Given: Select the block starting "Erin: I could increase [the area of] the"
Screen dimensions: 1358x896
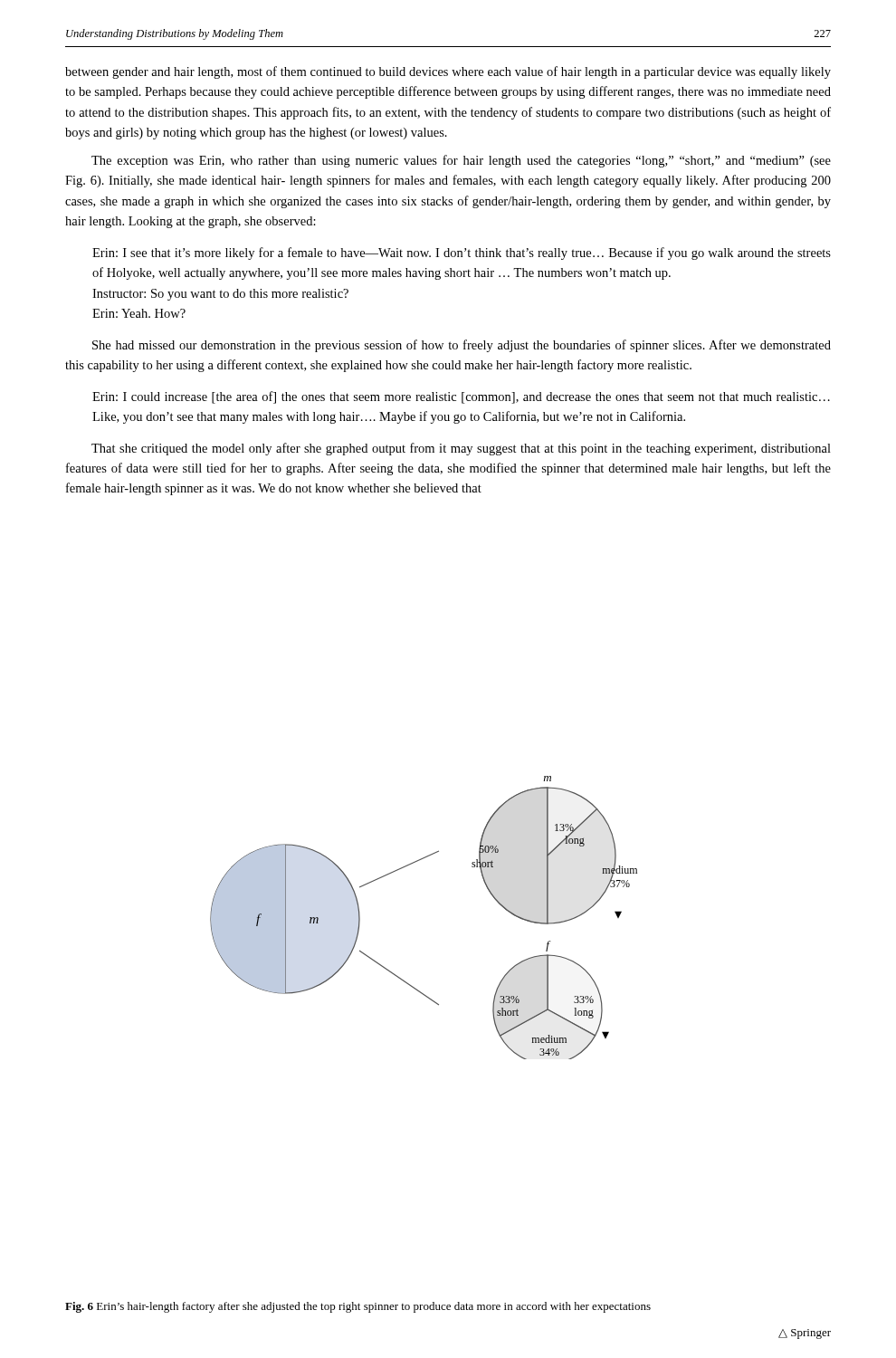Looking at the screenshot, I should 462,407.
